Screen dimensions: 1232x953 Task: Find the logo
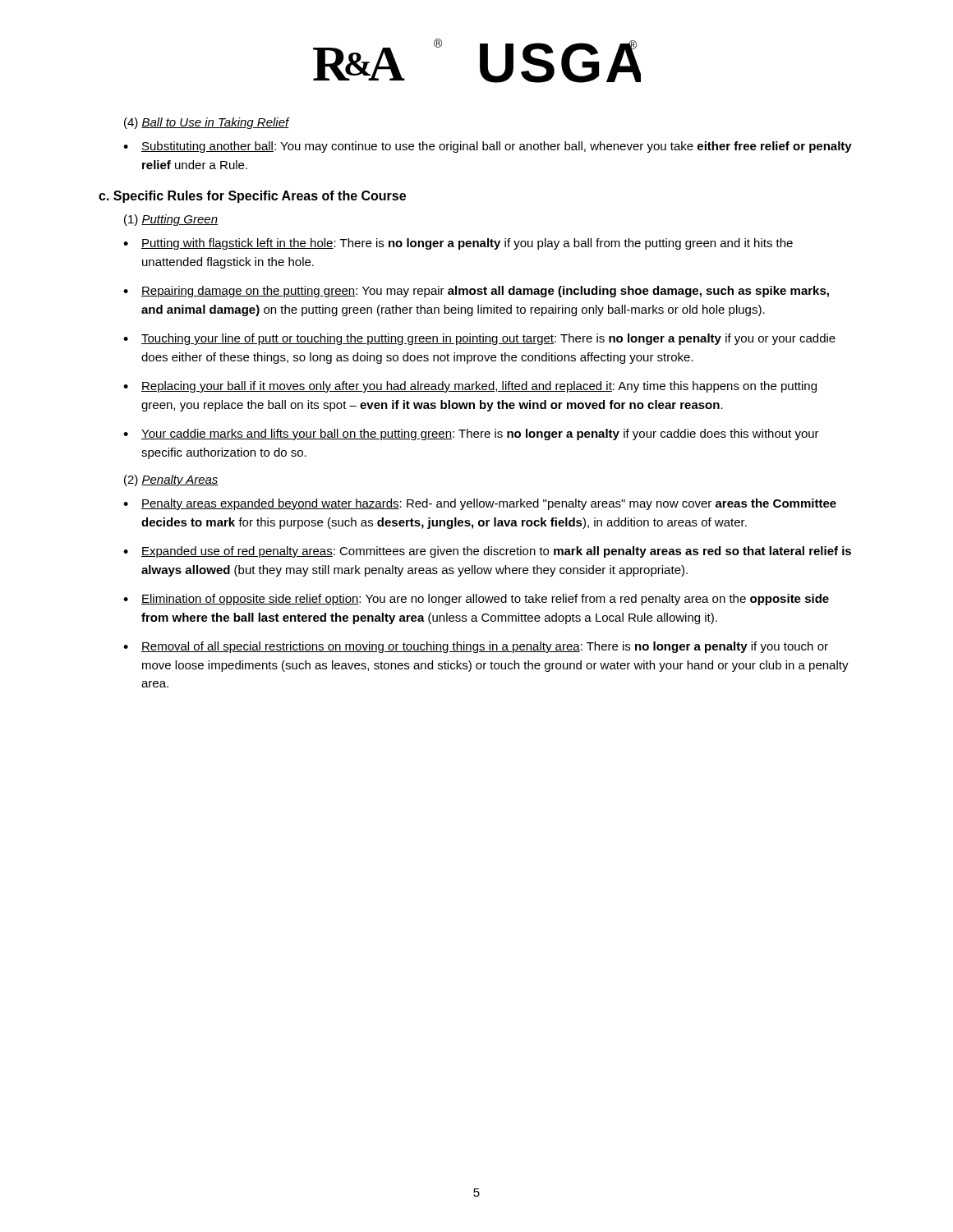pos(476,62)
